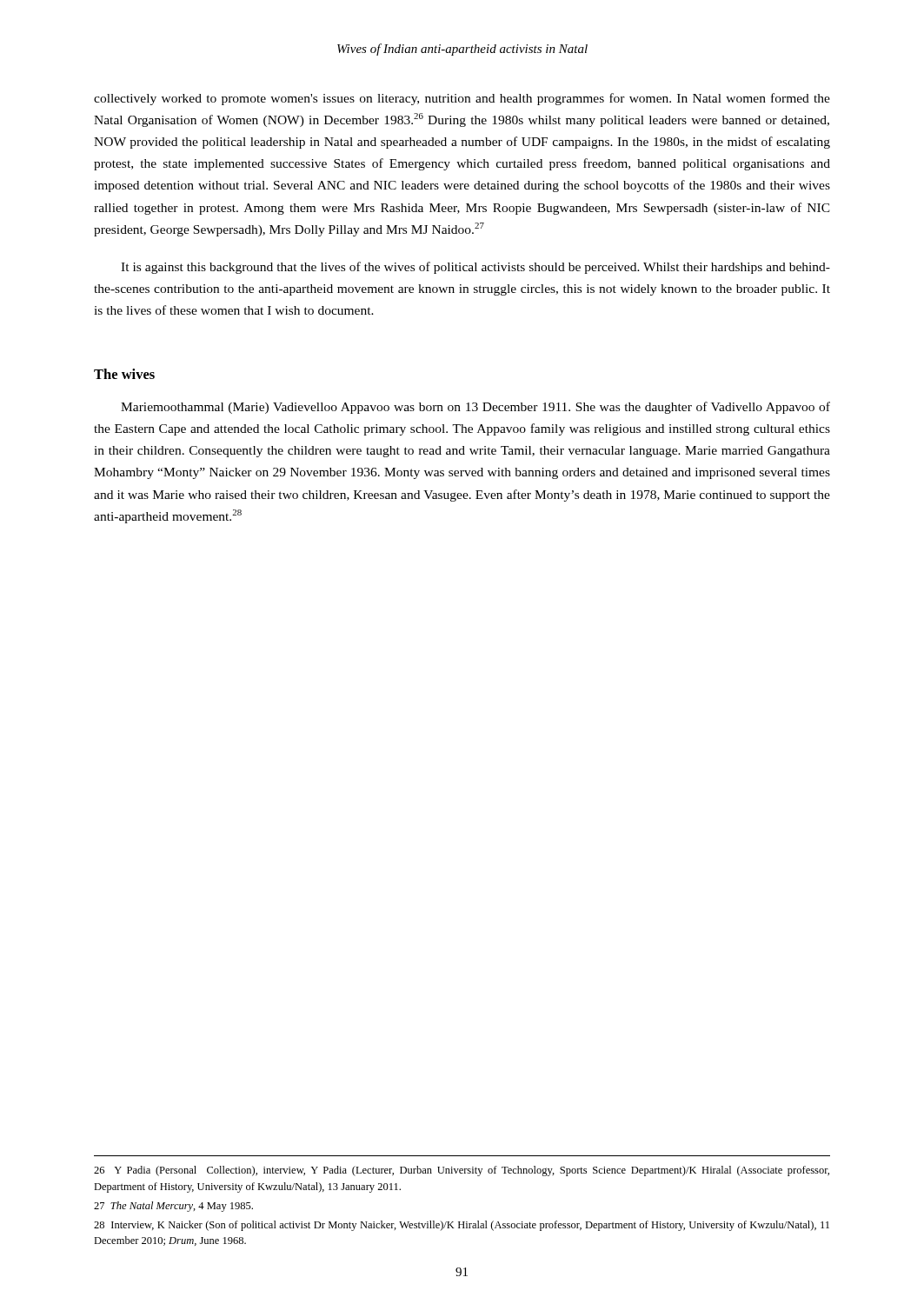
Task: Select the footnote that reads "27 The Natal Mercury, 4 May 1985."
Action: [x=174, y=1206]
